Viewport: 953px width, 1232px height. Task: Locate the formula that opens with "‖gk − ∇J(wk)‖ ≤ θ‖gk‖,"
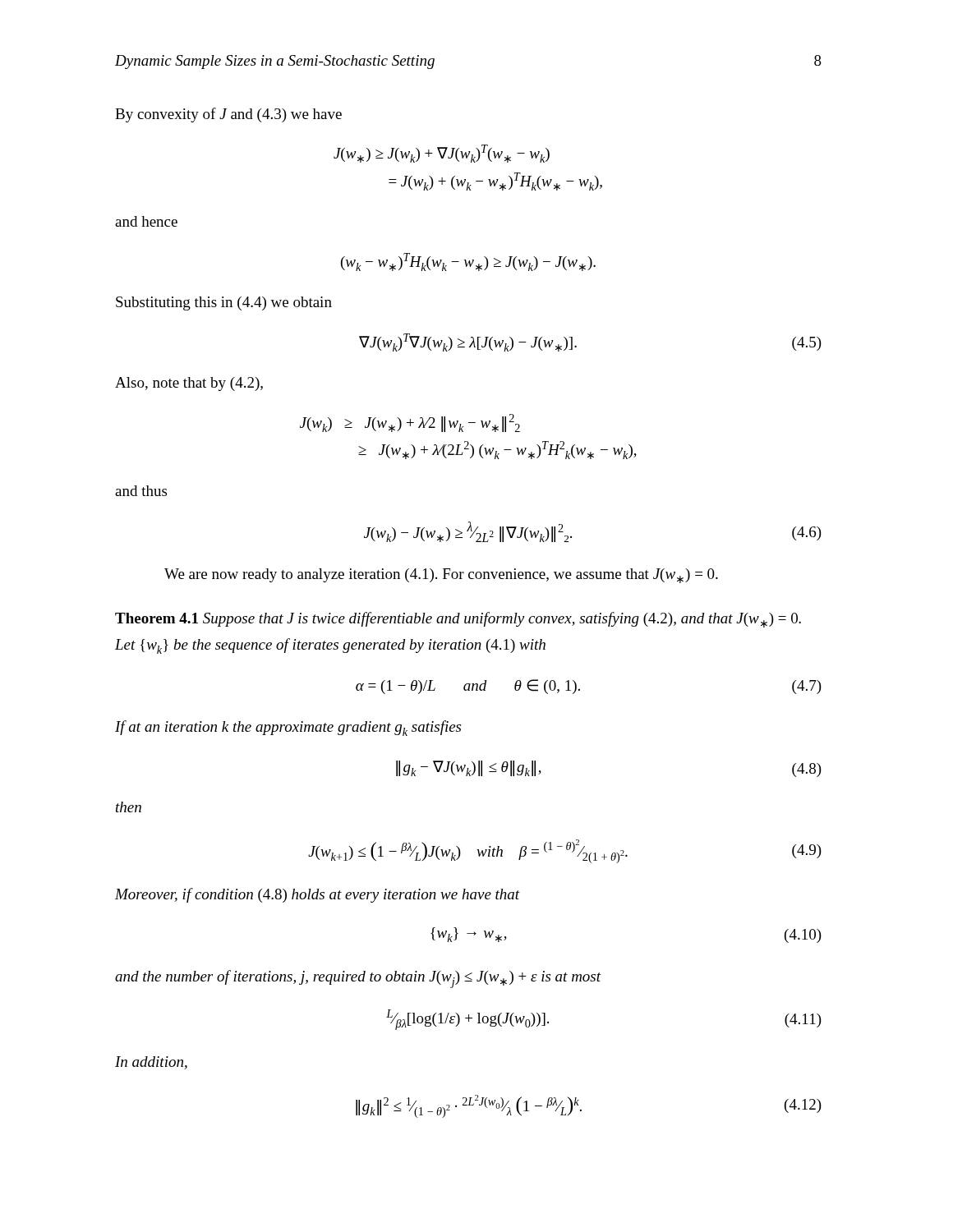(474, 768)
